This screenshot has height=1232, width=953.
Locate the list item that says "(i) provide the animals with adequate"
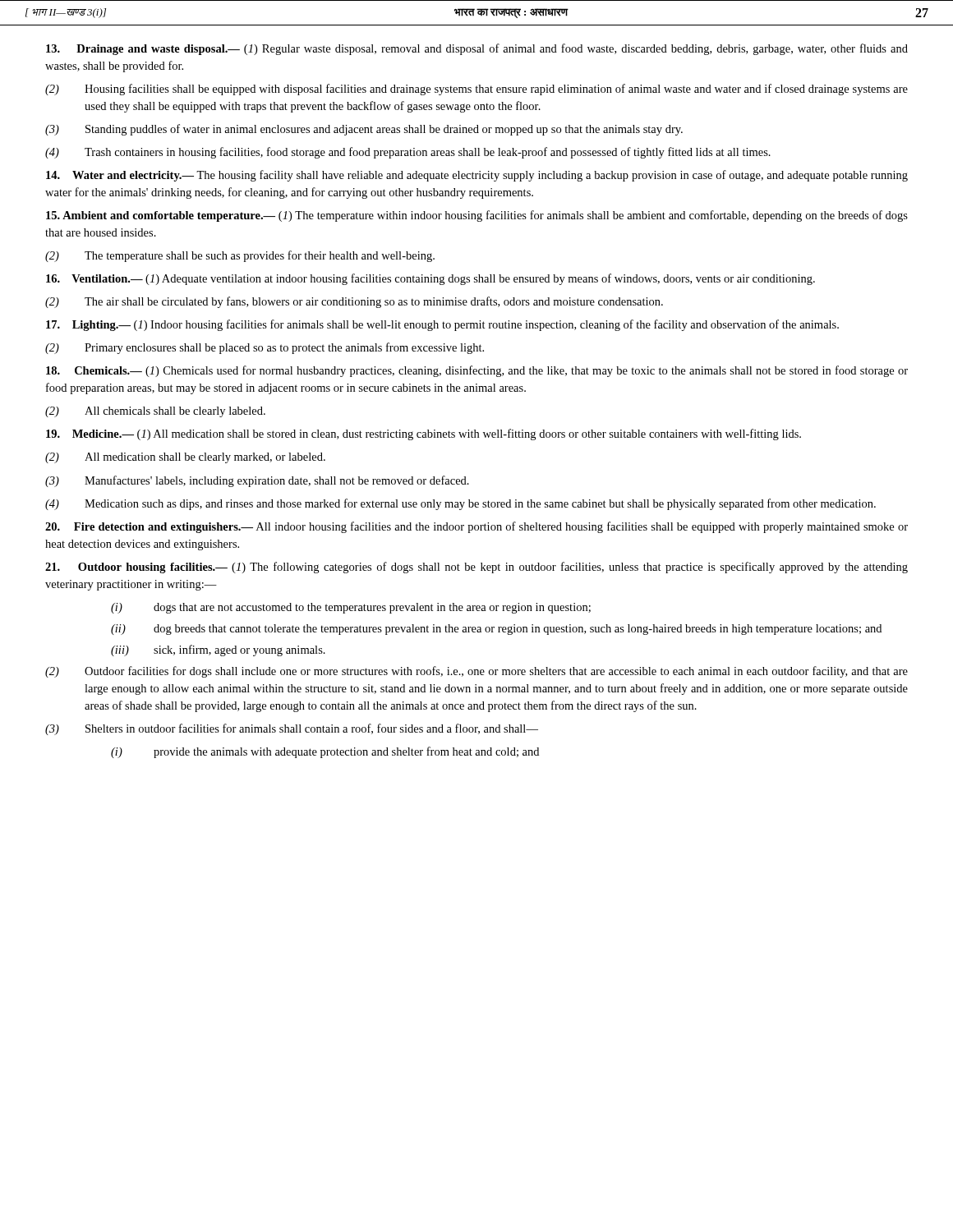tap(509, 752)
